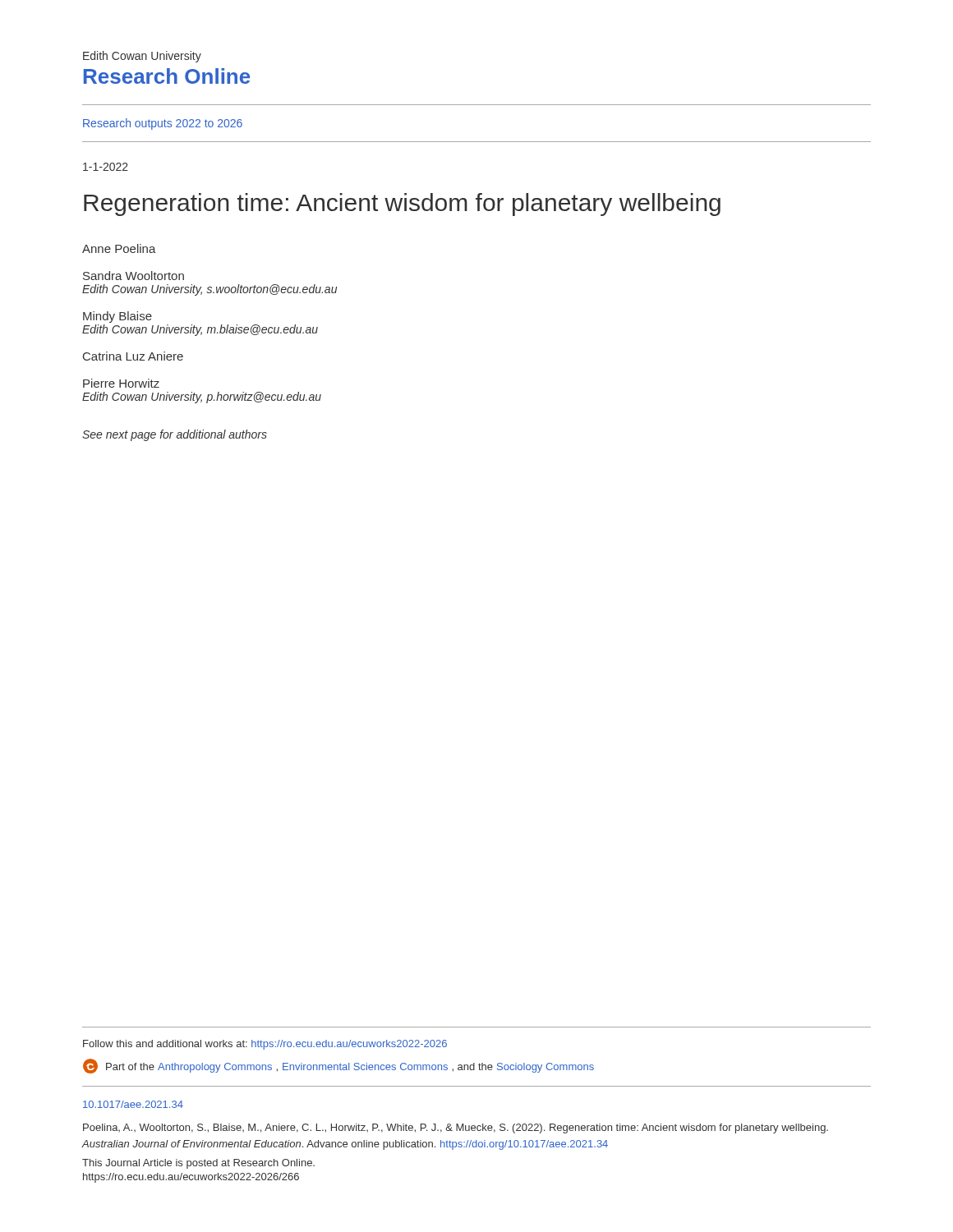This screenshot has width=953, height=1232.
Task: Point to the block beginning "C Part of the Anthropology Commons, Environmental Sciences"
Action: [x=338, y=1066]
